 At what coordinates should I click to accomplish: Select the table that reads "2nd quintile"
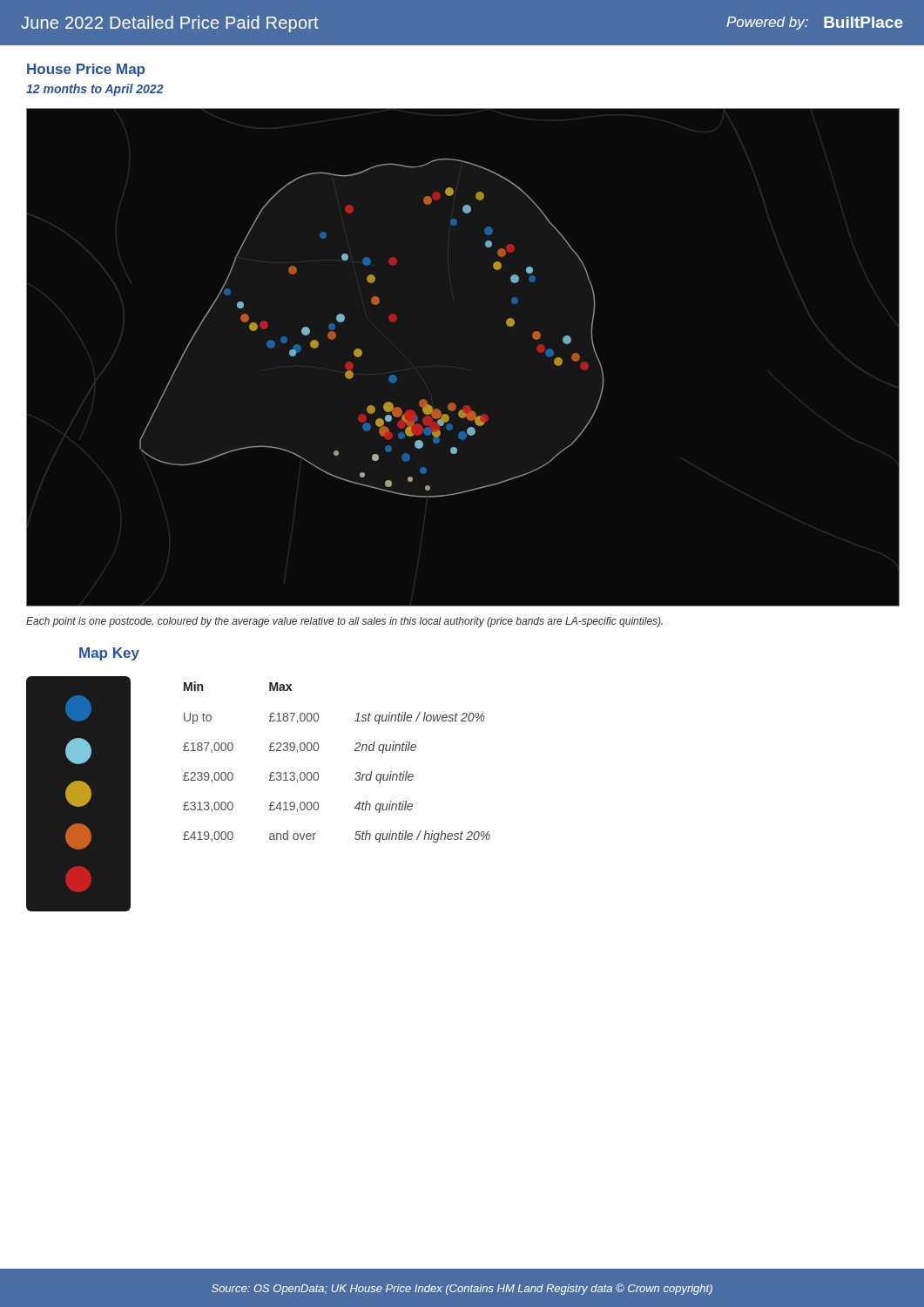pyautogui.click(x=540, y=763)
